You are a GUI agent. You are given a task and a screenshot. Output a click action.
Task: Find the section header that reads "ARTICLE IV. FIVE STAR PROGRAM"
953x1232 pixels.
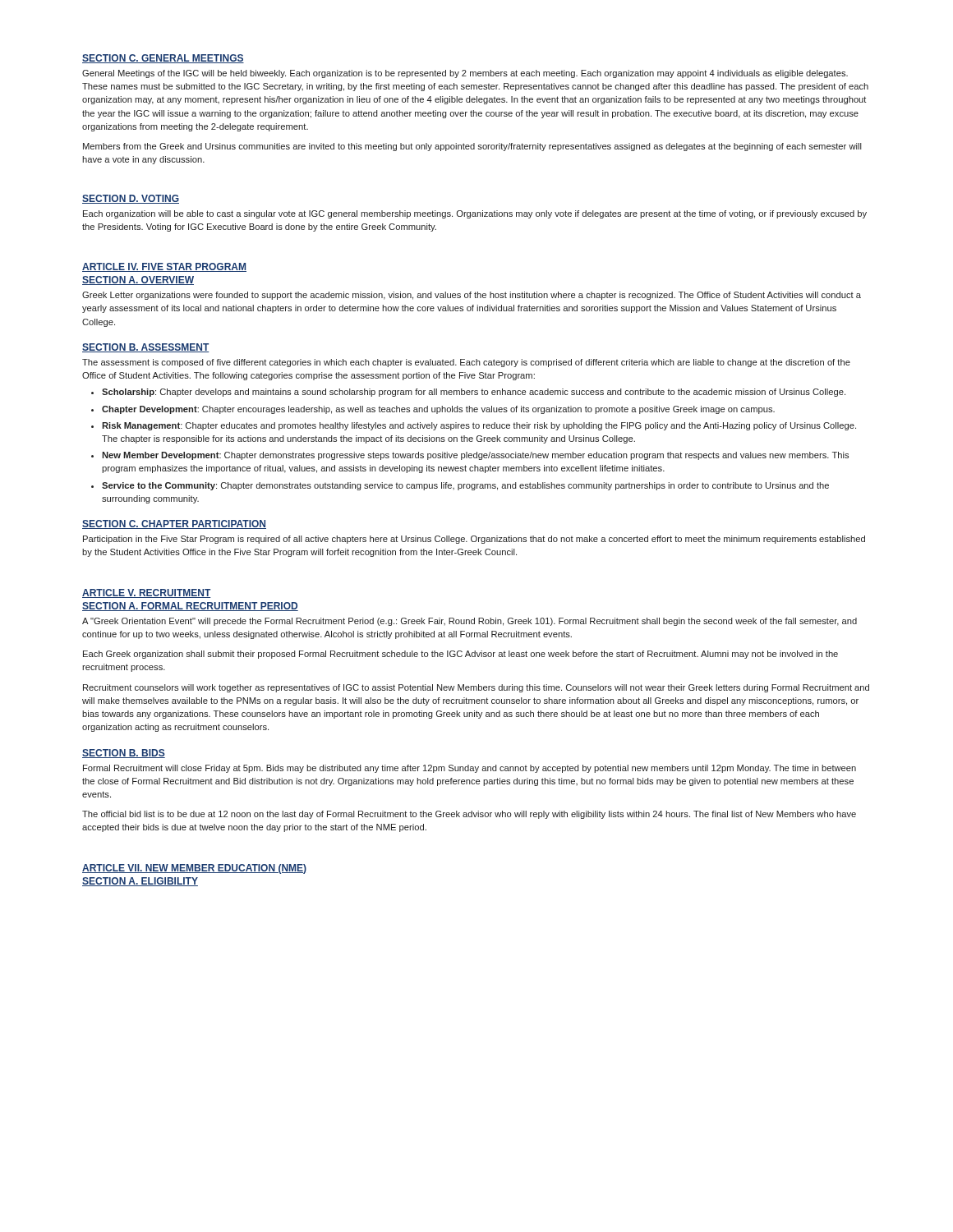coord(164,267)
